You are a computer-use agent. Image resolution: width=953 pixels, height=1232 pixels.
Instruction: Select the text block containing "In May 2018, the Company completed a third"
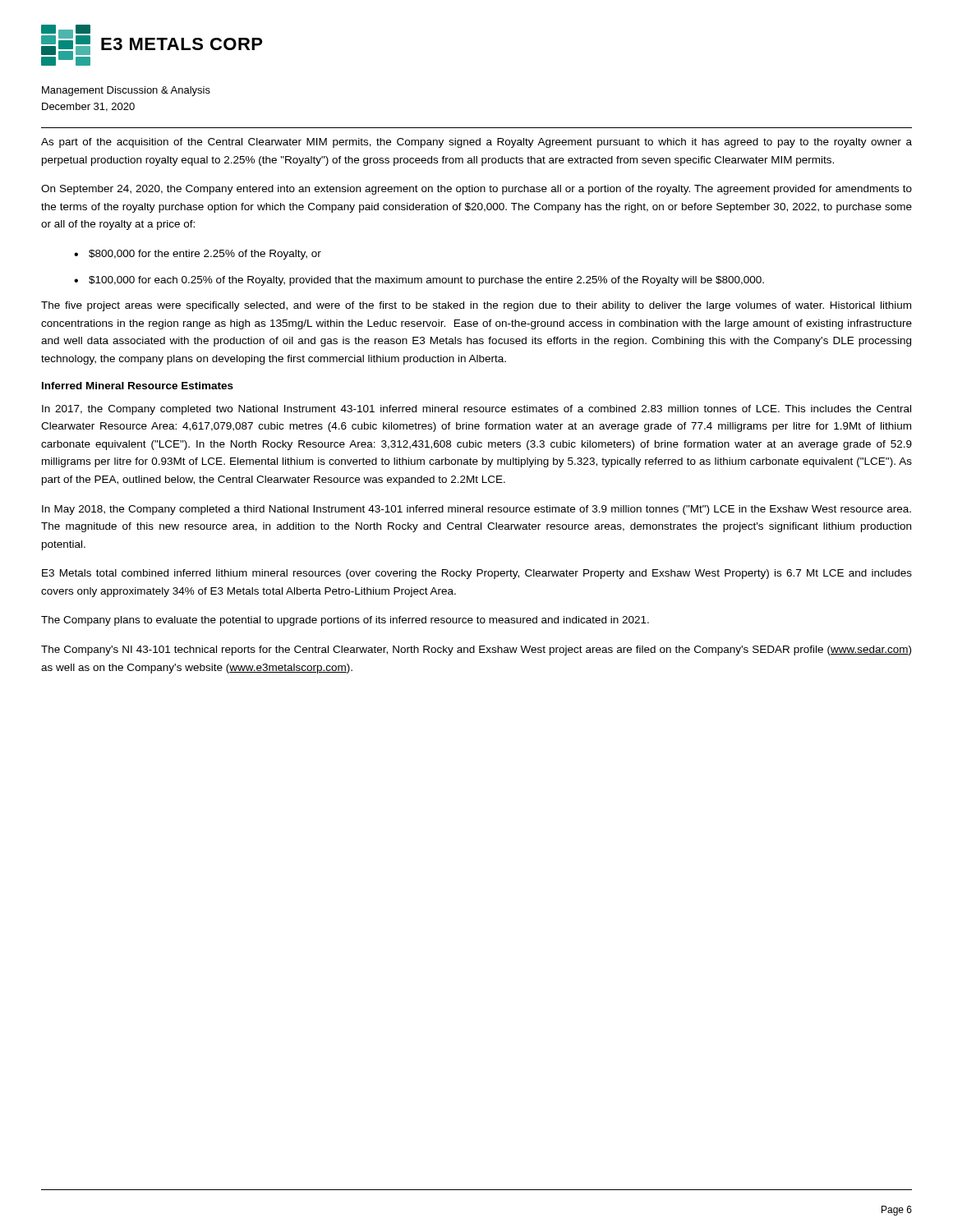476,526
